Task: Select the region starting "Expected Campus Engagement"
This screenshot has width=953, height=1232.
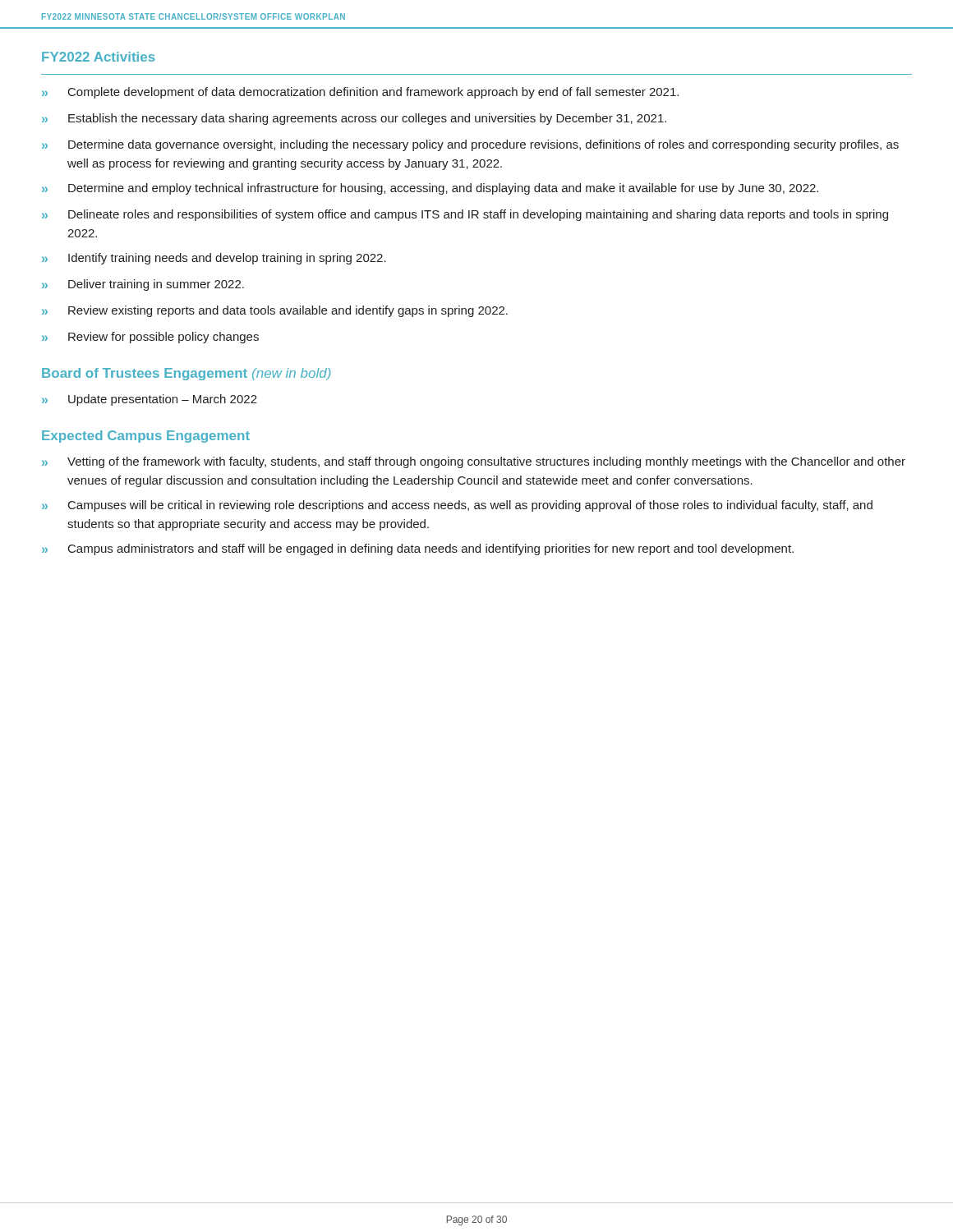Action: (146, 437)
